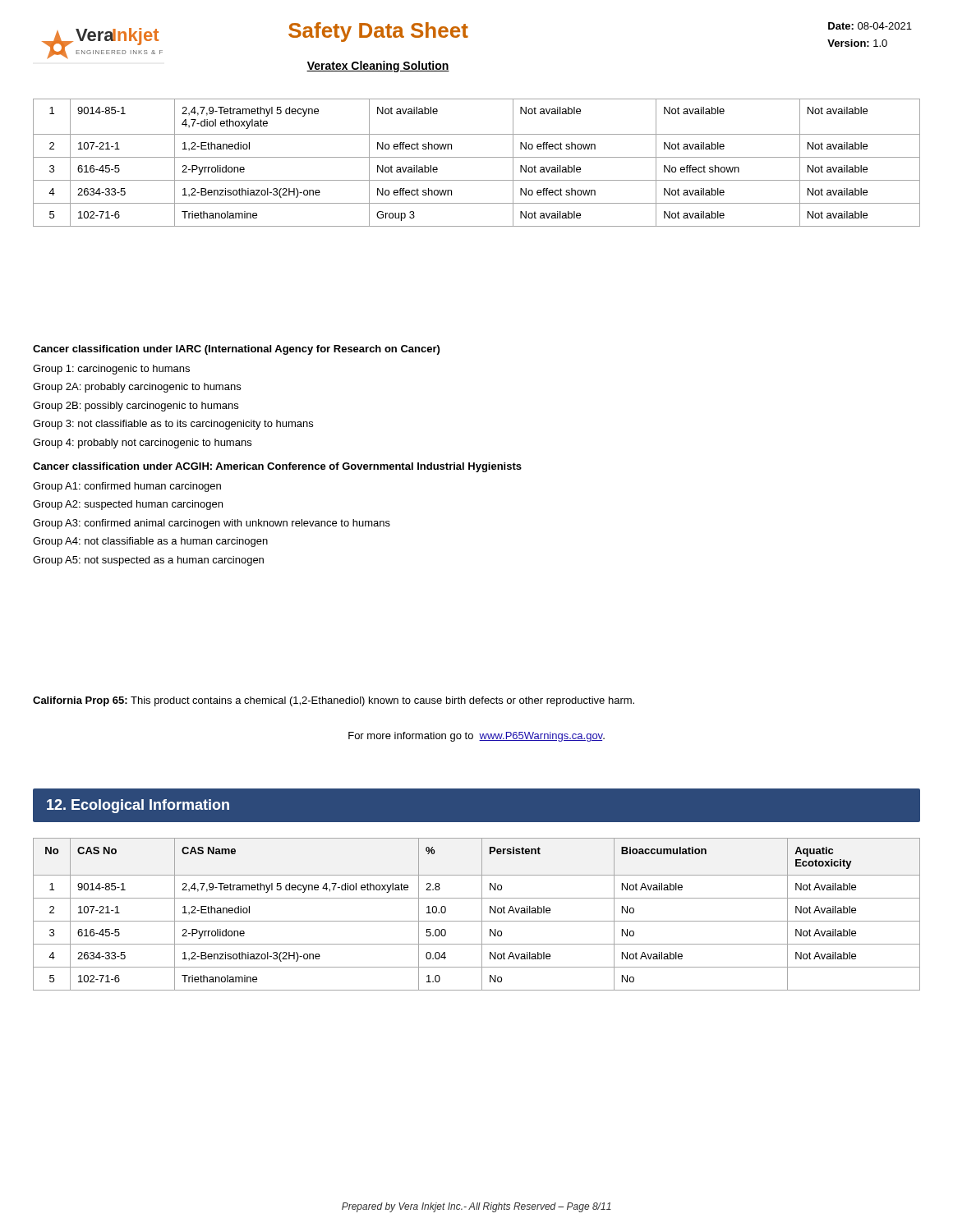Select the list item containing "Group A1: confirmed human carcinogen"

(127, 487)
